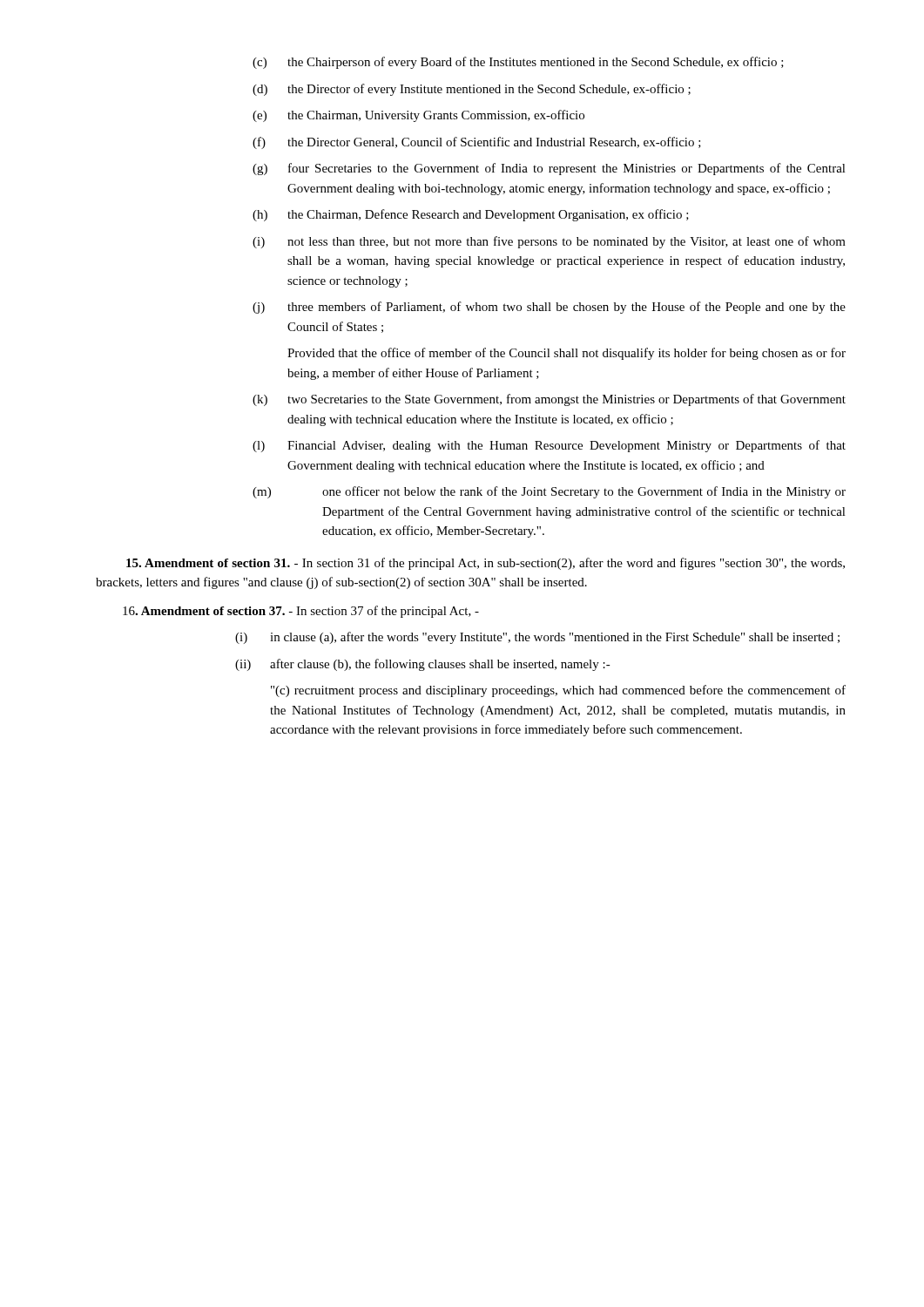Viewport: 924px width, 1307px height.
Task: Locate the list item that reads "(l) Financial Adviser, dealing with the Human Resource"
Action: (549, 455)
